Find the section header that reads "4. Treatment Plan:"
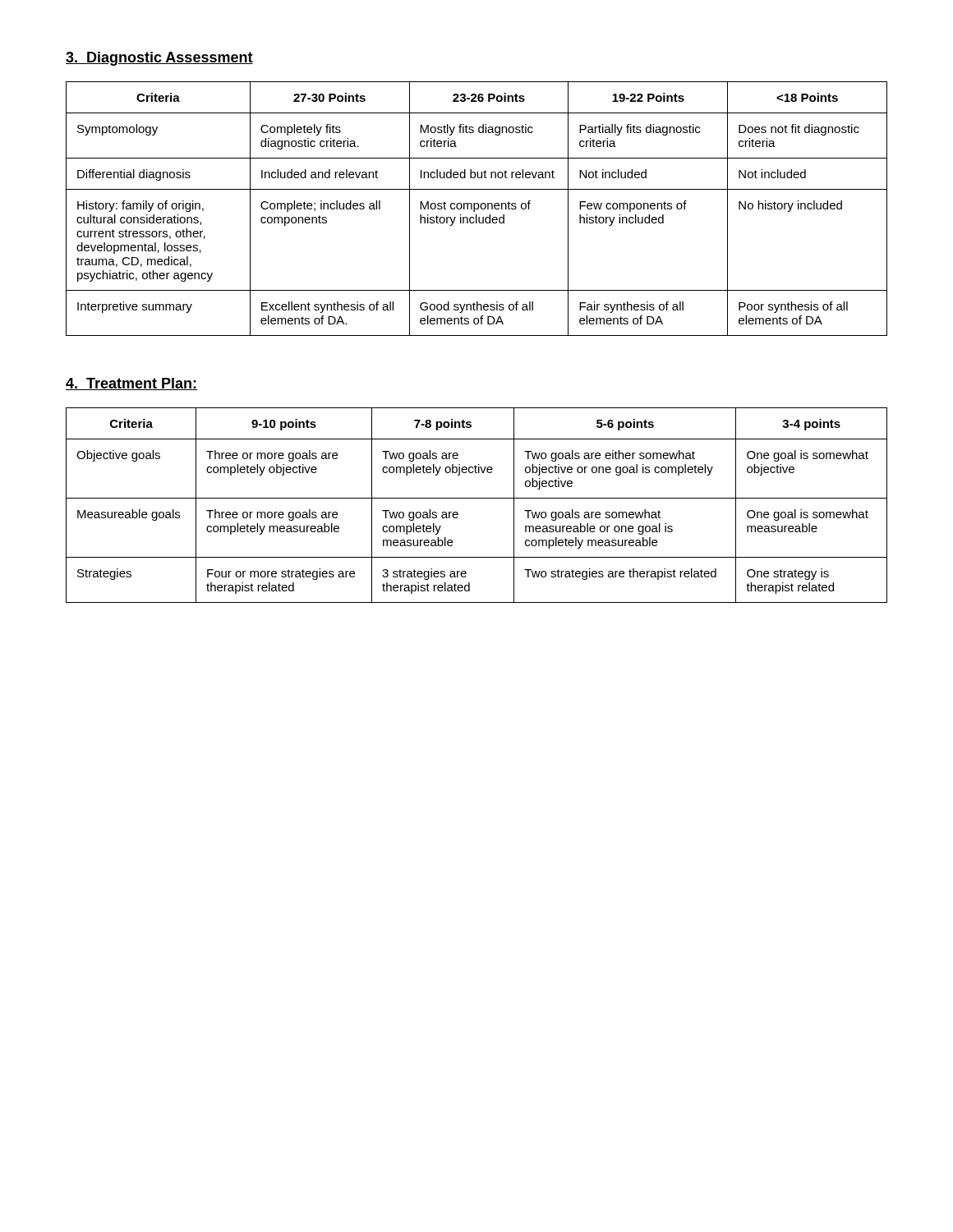 (132, 384)
